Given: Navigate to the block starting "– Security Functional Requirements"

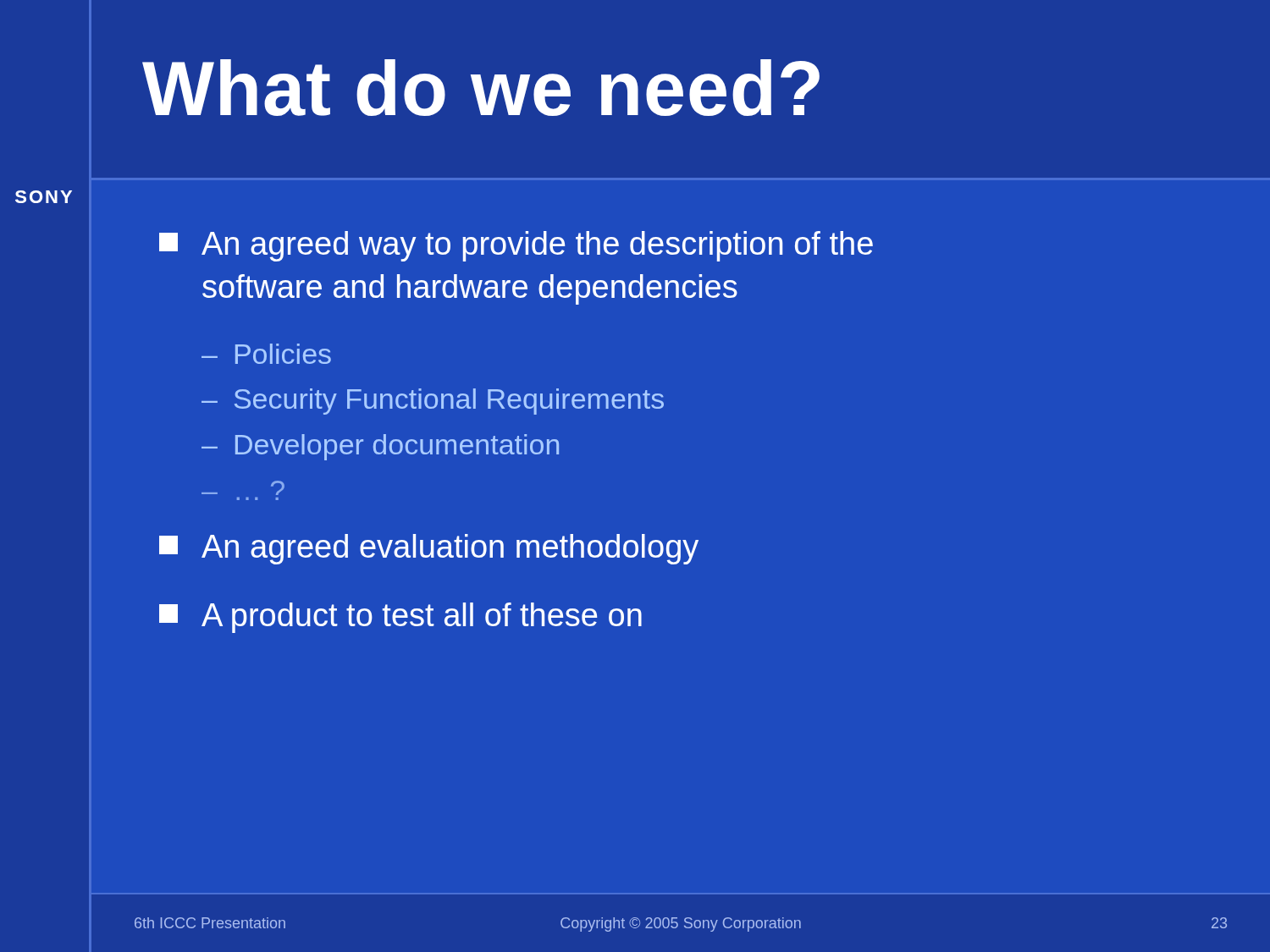Looking at the screenshot, I should tap(433, 402).
